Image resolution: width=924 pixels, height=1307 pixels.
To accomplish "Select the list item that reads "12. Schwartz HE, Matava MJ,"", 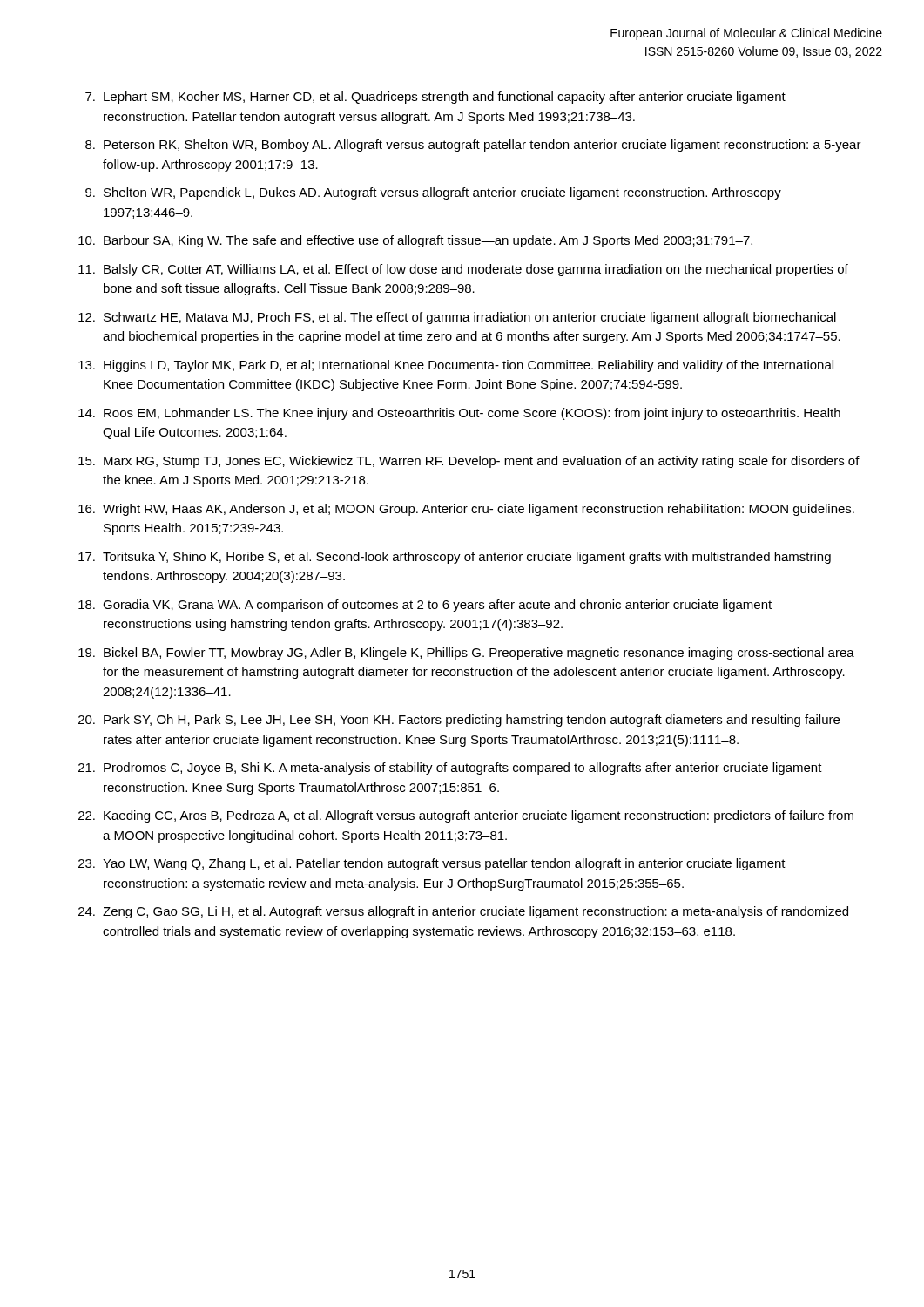I will coord(462,327).
